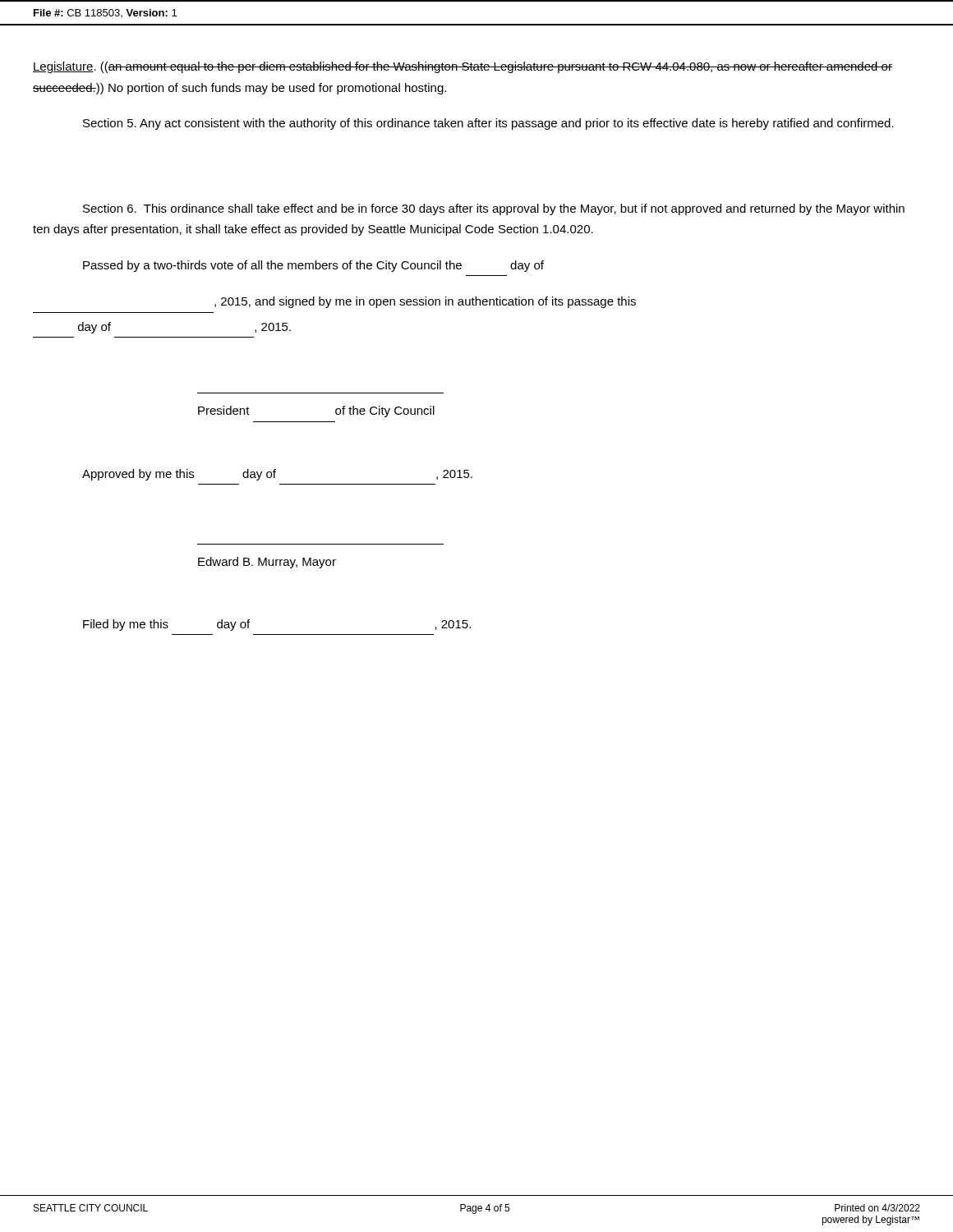953x1232 pixels.
Task: Locate the text block that reads "Legislature. ((an amount equal to"
Action: [x=462, y=77]
